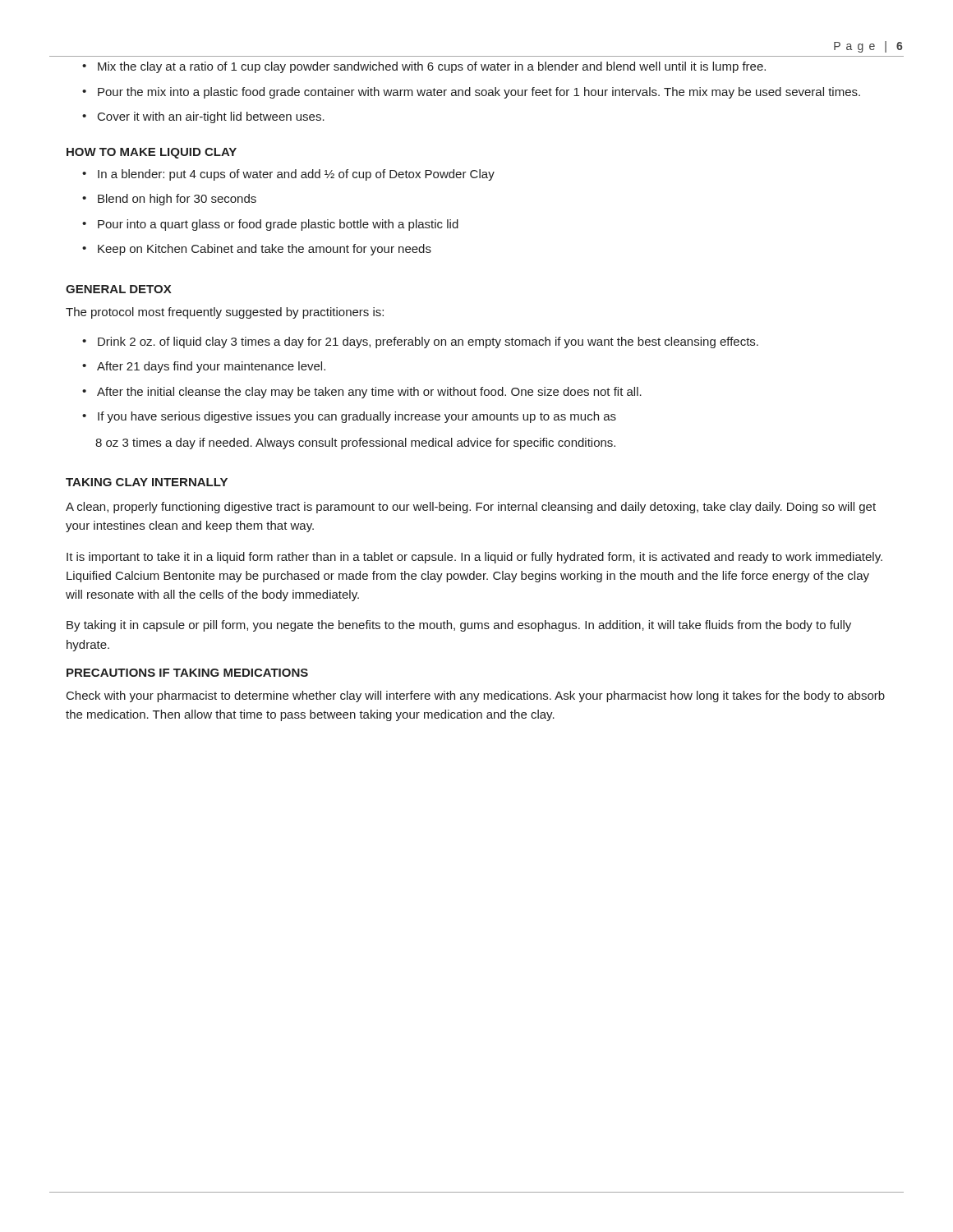Select the passage starting "GENERAL DETOX"

[119, 288]
